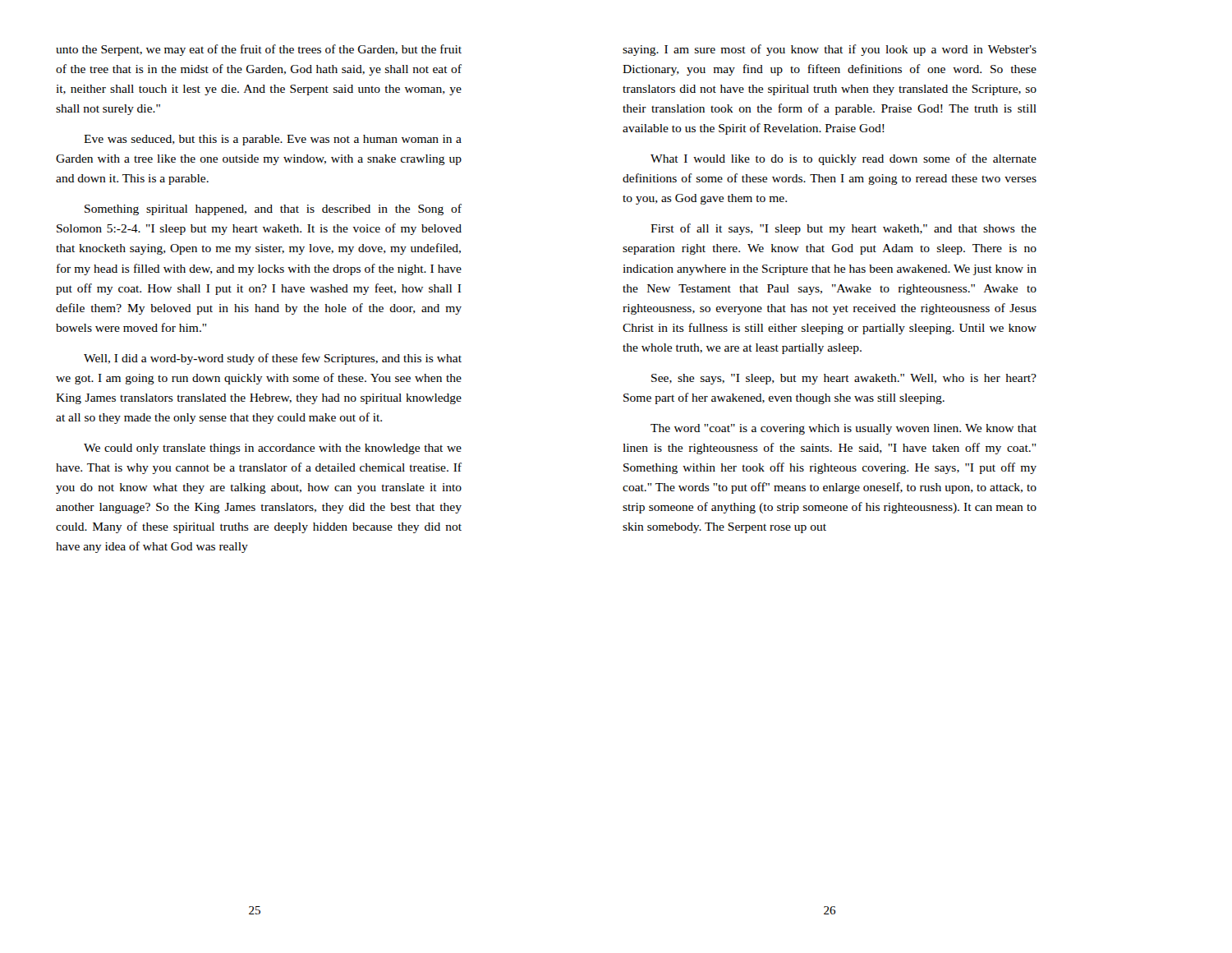The height and width of the screenshot is (953, 1232).
Task: Navigate to the passage starting "Eve was seduced, but this"
Action: click(259, 159)
